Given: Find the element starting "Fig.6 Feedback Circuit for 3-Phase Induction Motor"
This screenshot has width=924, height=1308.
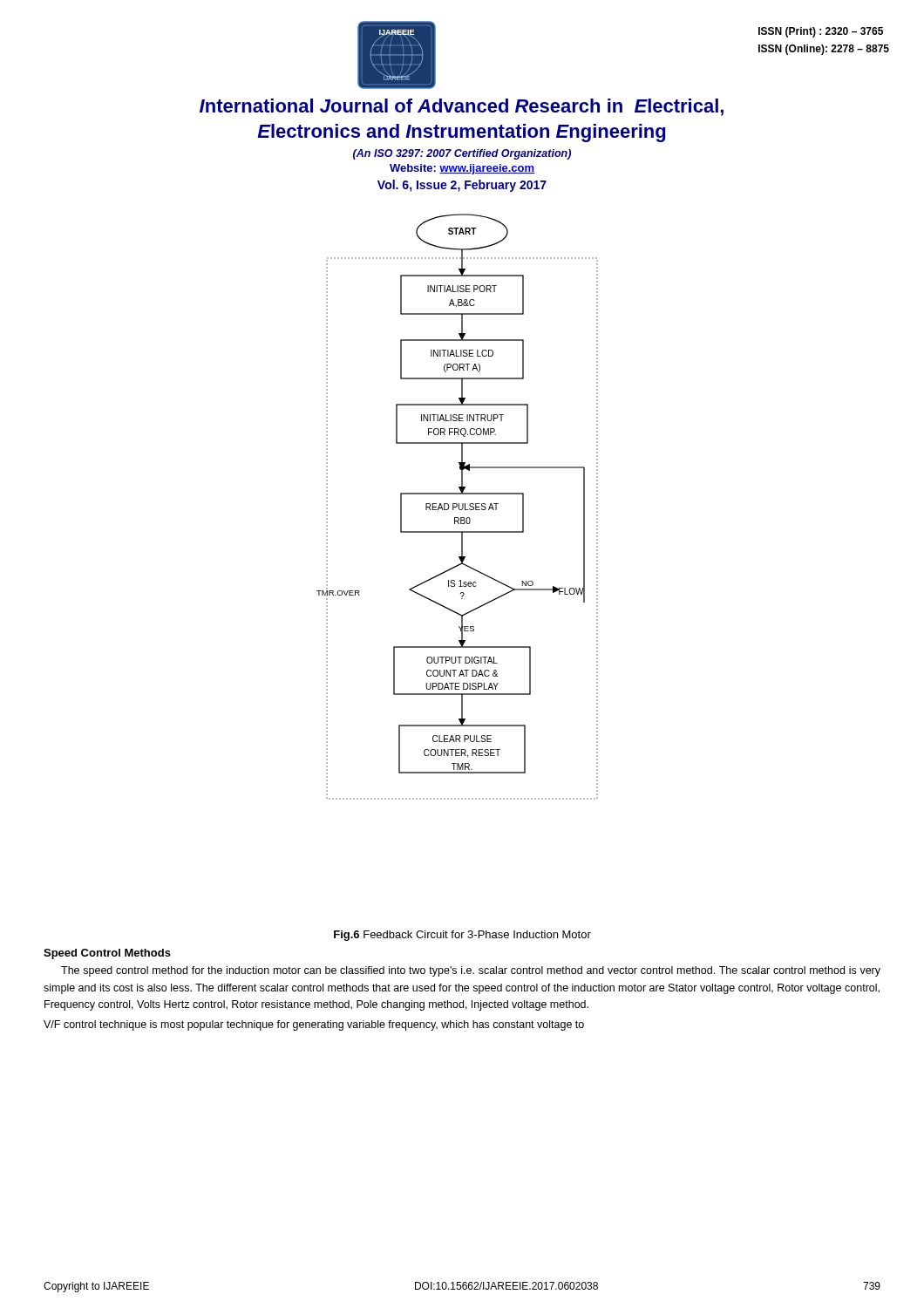Looking at the screenshot, I should pos(462,935).
